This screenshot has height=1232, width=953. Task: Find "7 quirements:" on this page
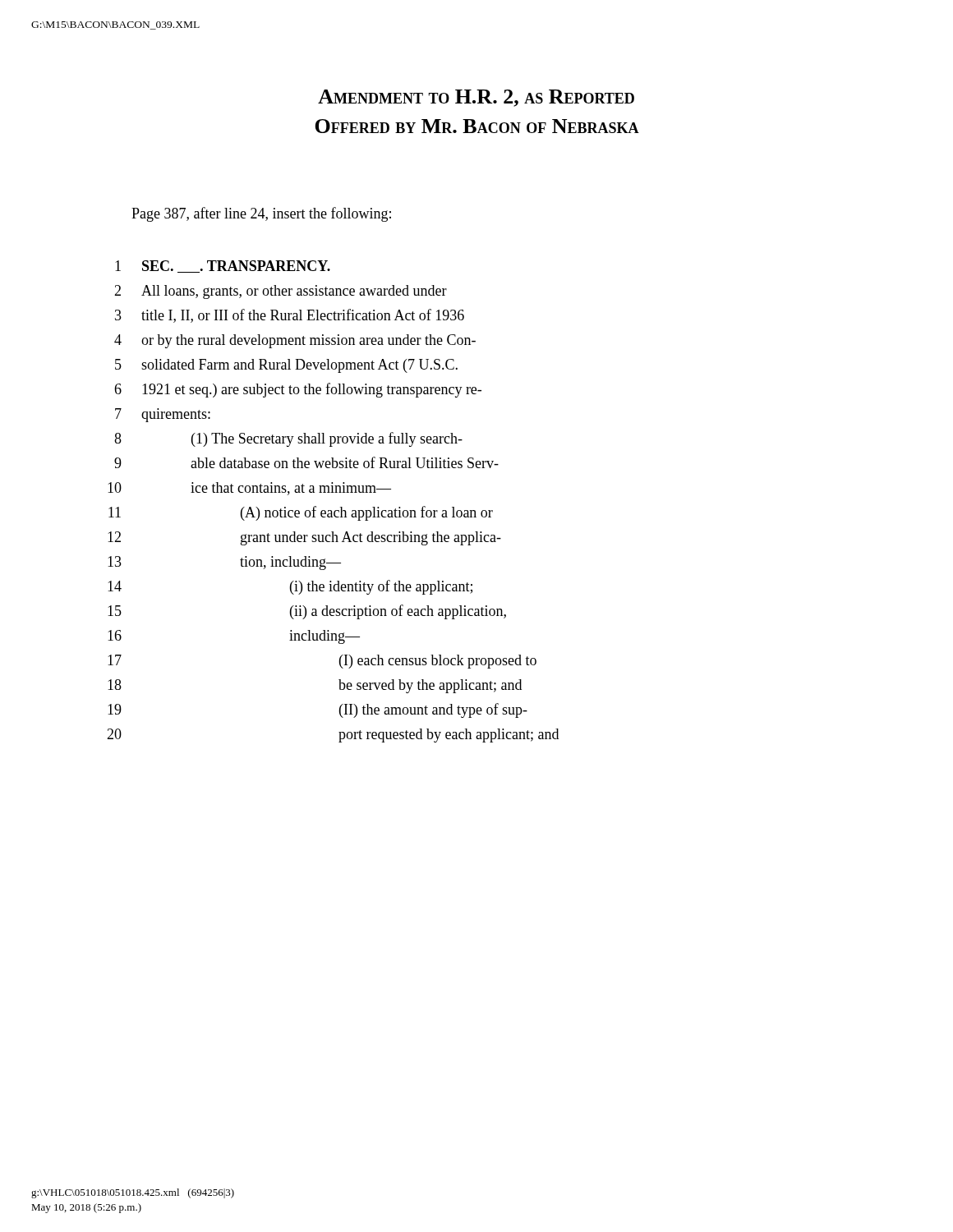(163, 415)
